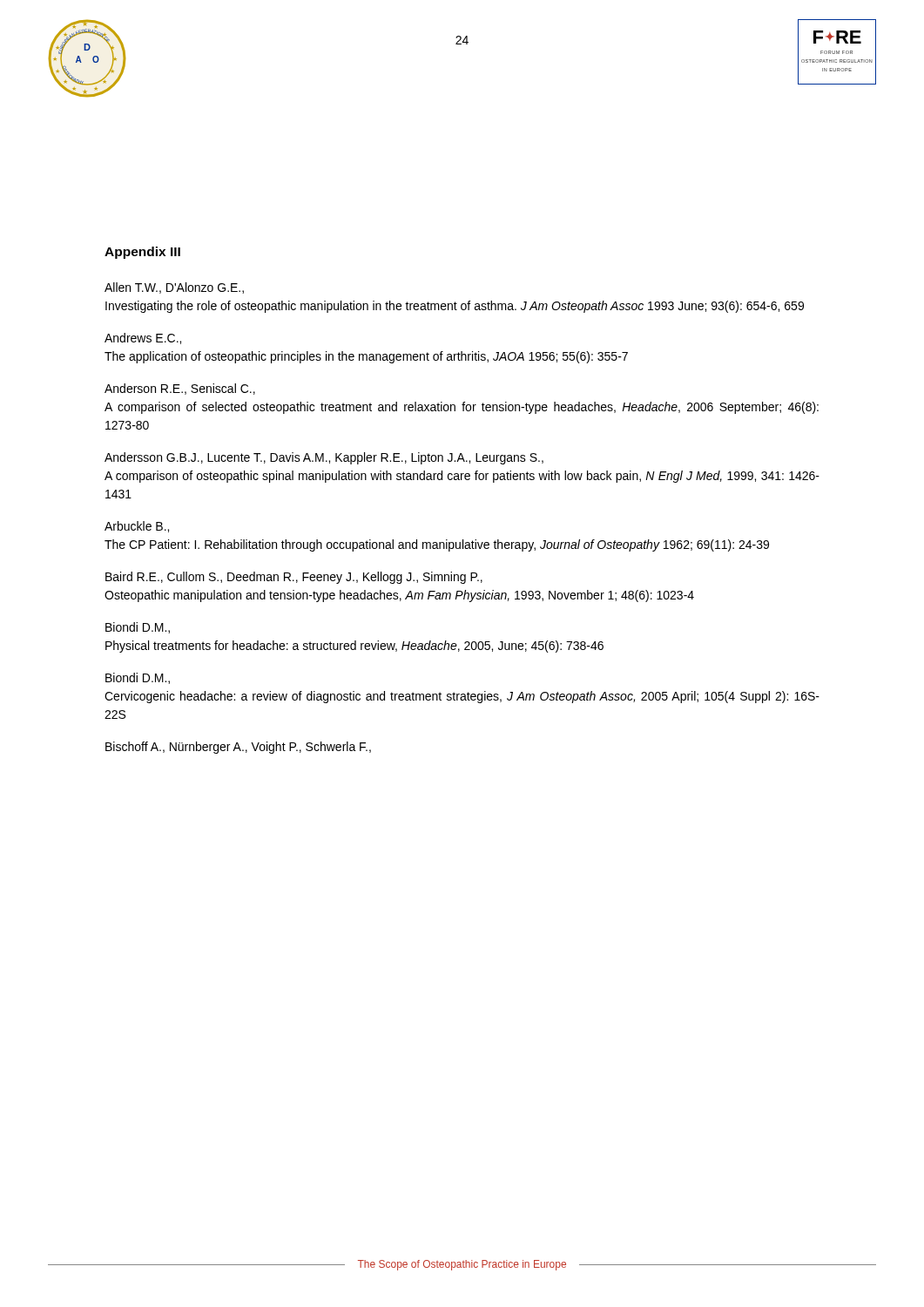
Task: Select the text block with the text "Bischoff A., Nürnberger A.,"
Action: [238, 747]
